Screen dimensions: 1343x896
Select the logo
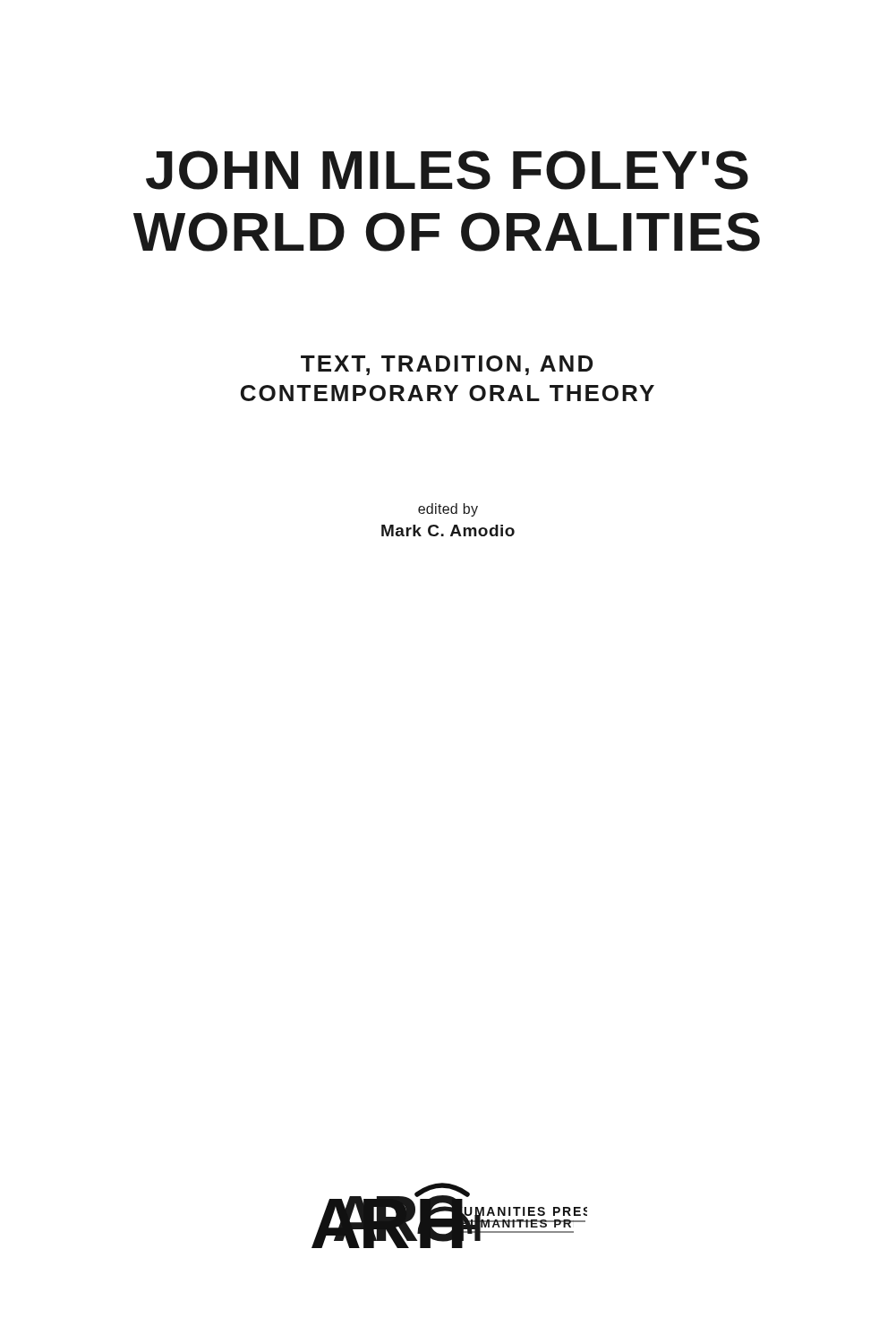[x=448, y=1218]
